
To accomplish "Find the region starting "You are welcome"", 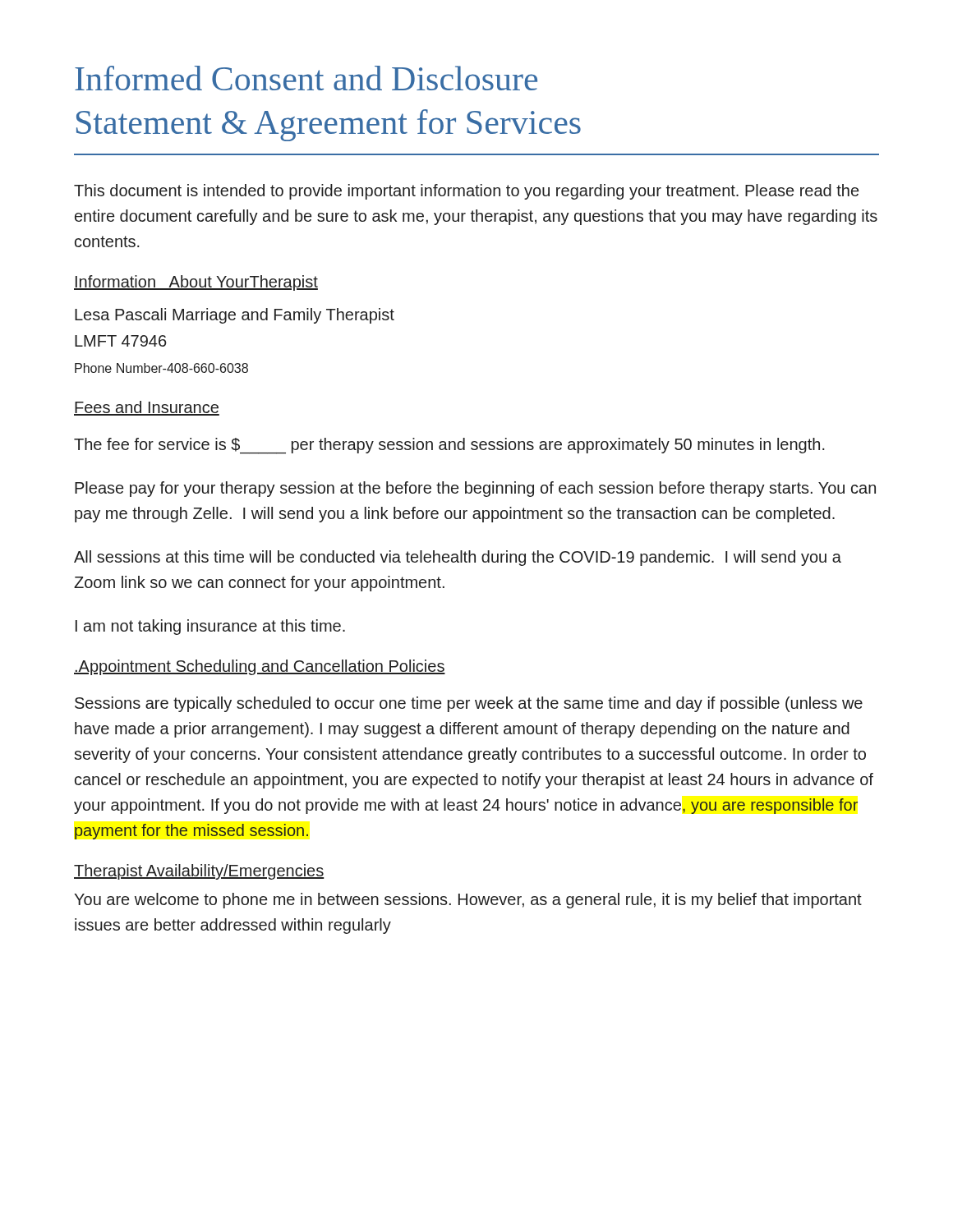I will 468,912.
